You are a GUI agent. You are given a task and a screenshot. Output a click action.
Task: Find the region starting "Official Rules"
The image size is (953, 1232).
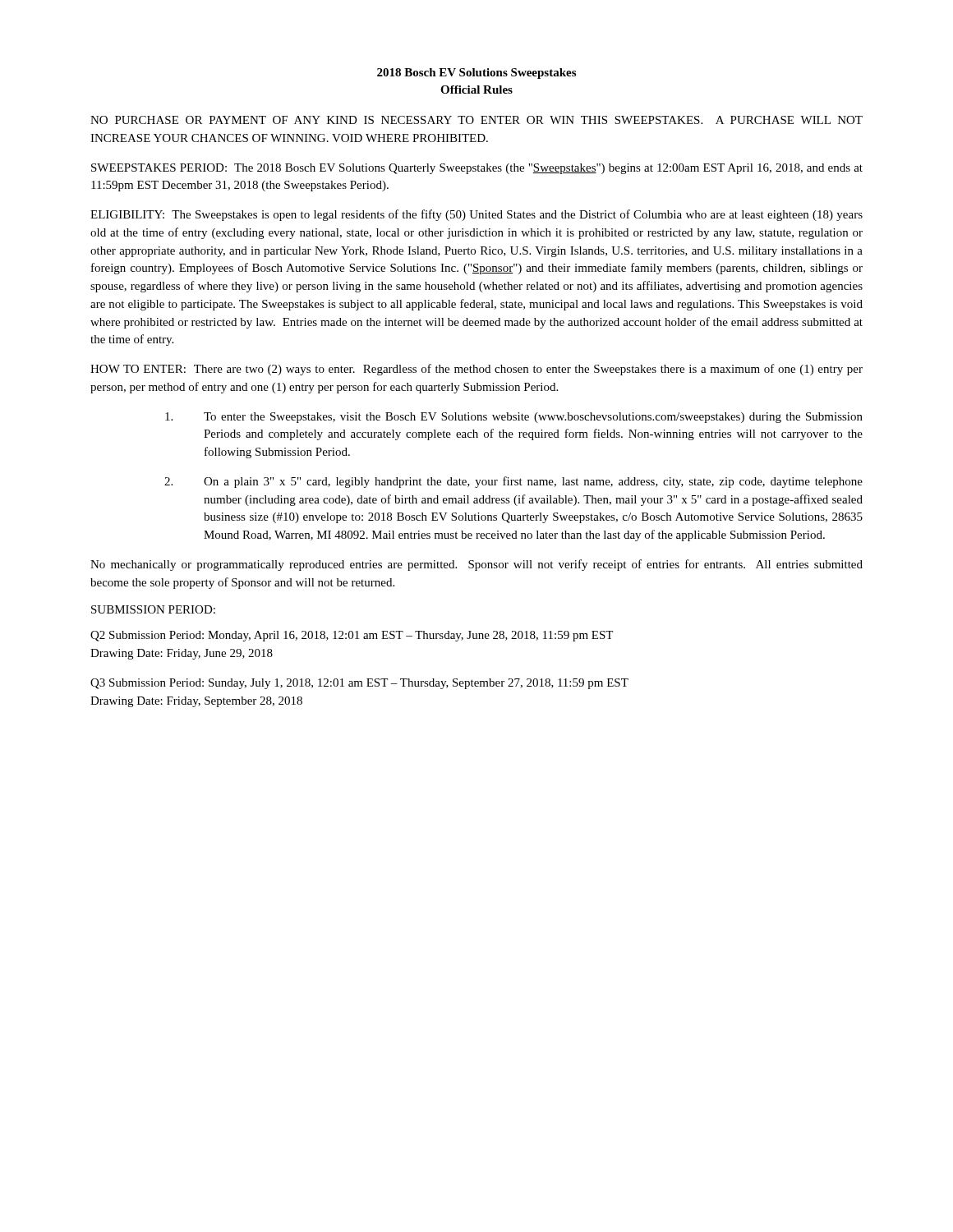point(476,90)
